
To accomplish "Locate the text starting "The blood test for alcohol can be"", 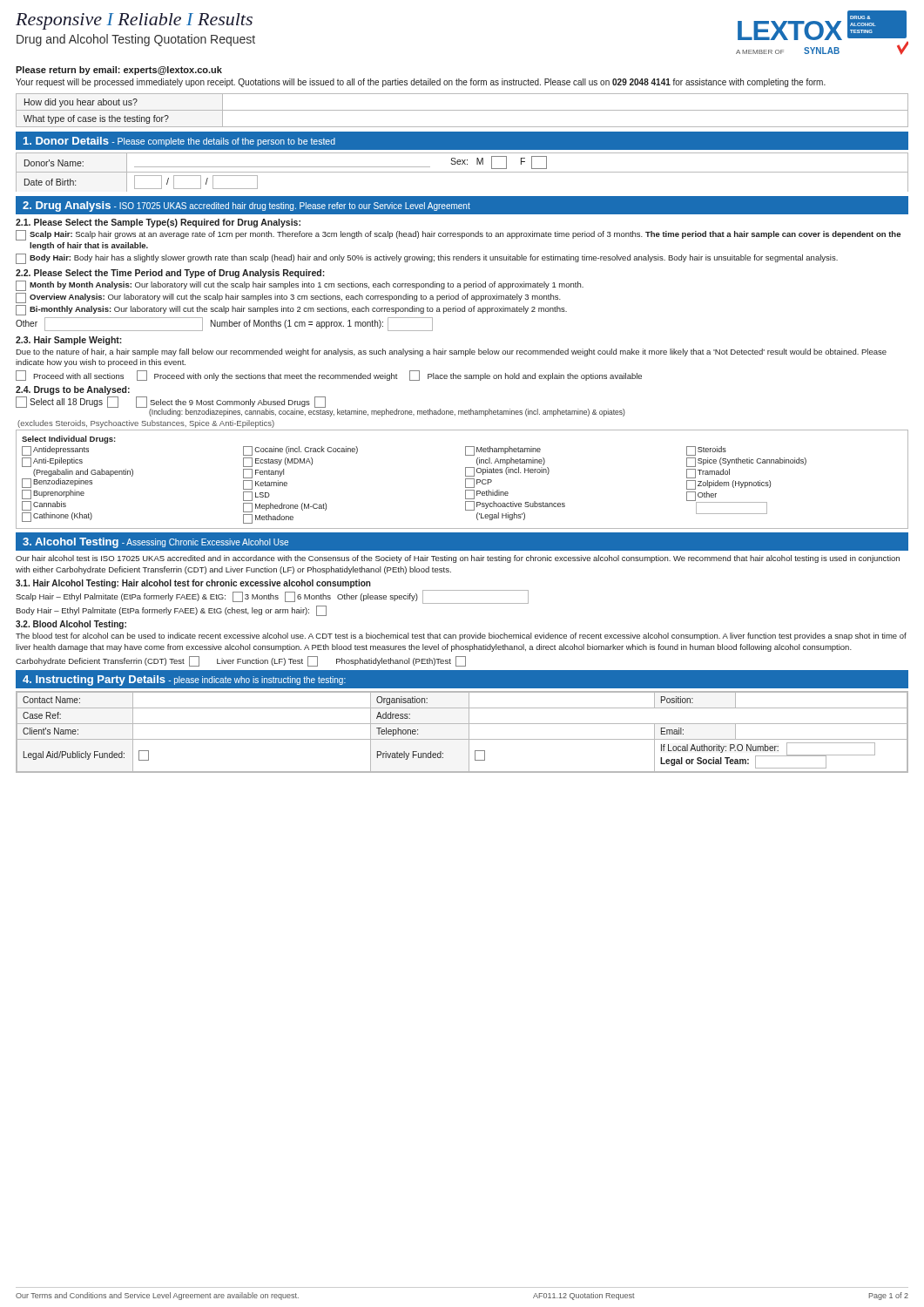I will [461, 641].
